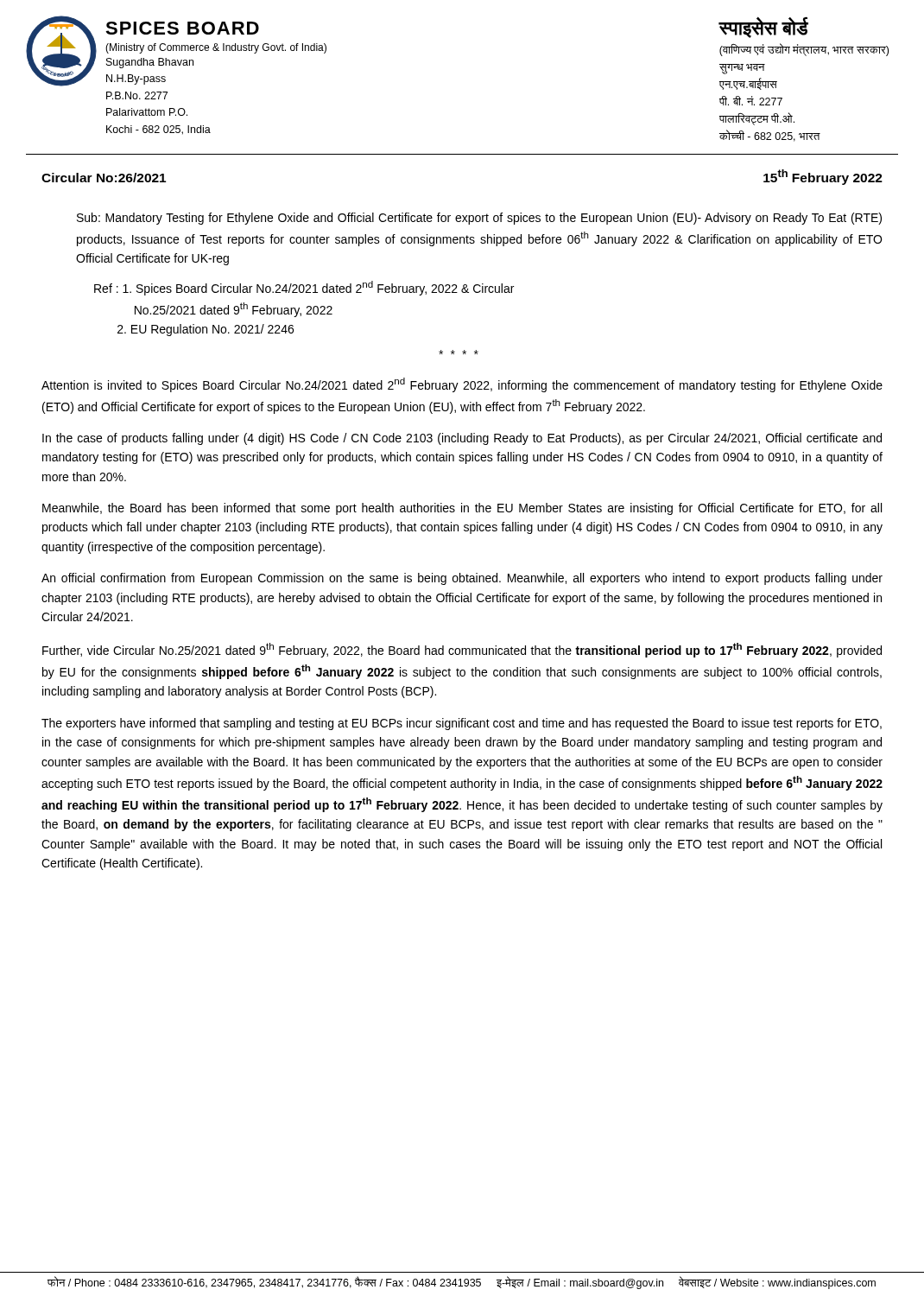The width and height of the screenshot is (924, 1296).
Task: Where does it say "Circular No:26/2021"?
Action: point(104,178)
